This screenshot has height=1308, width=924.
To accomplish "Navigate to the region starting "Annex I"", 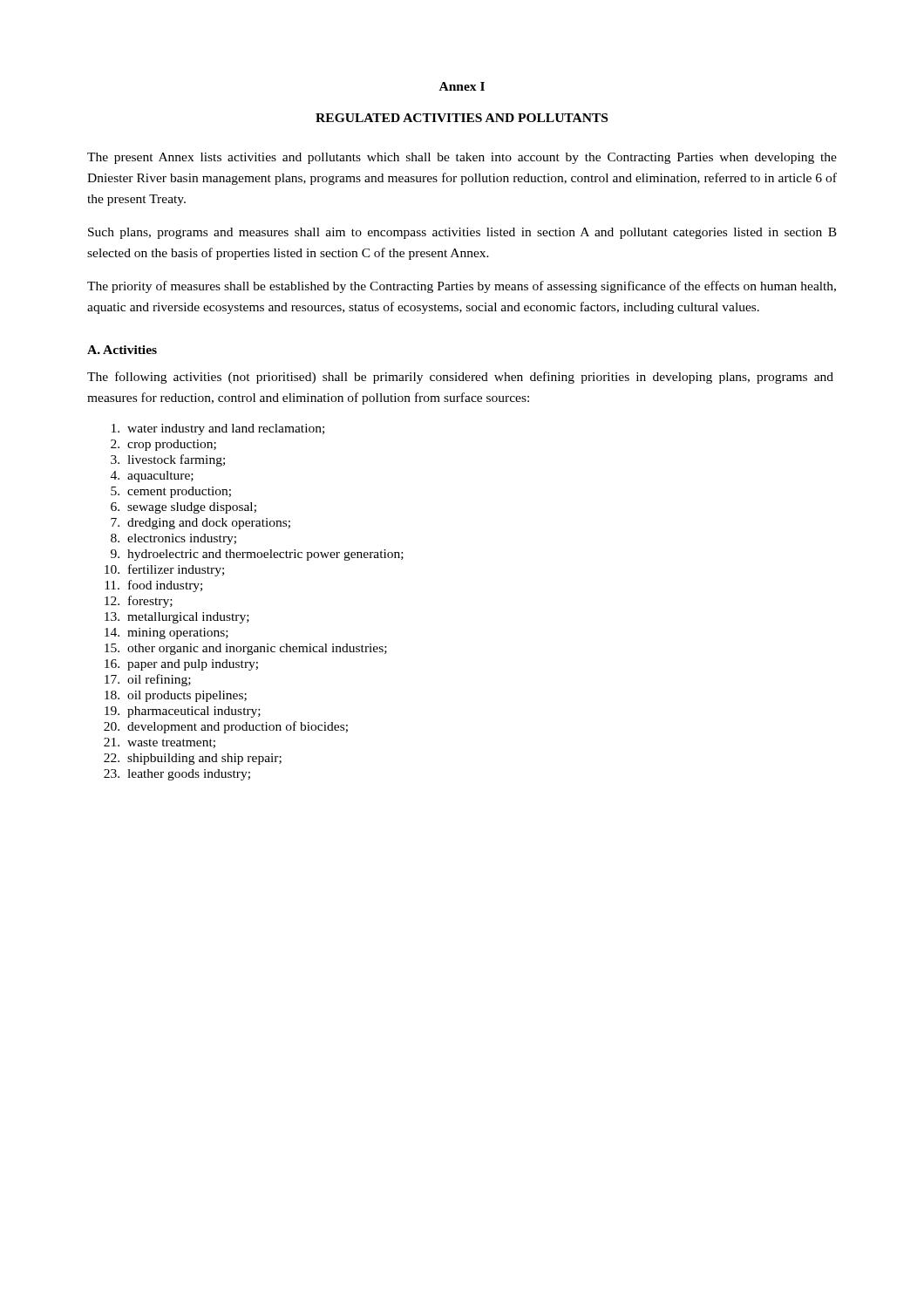I will [462, 86].
